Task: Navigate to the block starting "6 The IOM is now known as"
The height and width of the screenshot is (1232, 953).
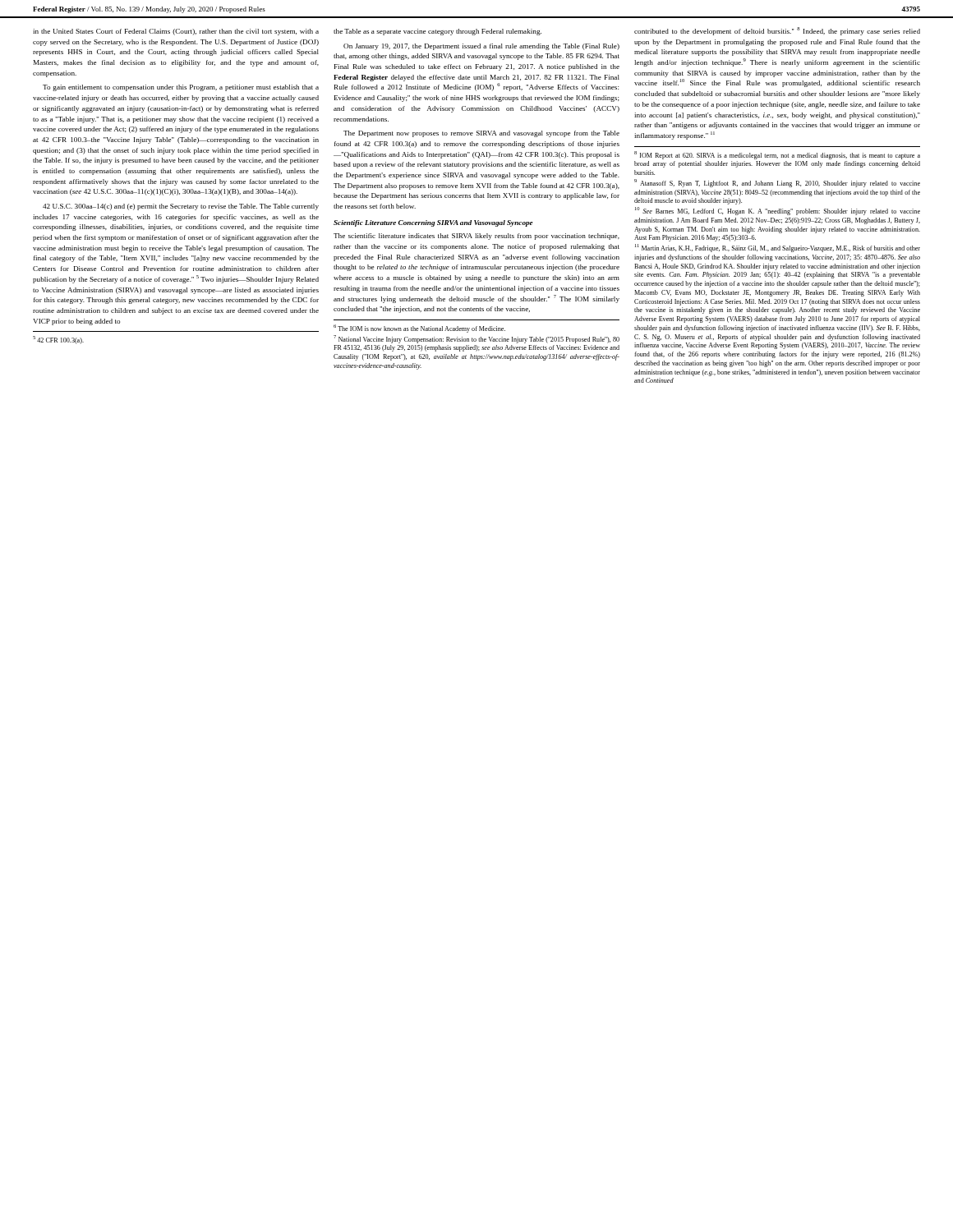Action: point(476,347)
